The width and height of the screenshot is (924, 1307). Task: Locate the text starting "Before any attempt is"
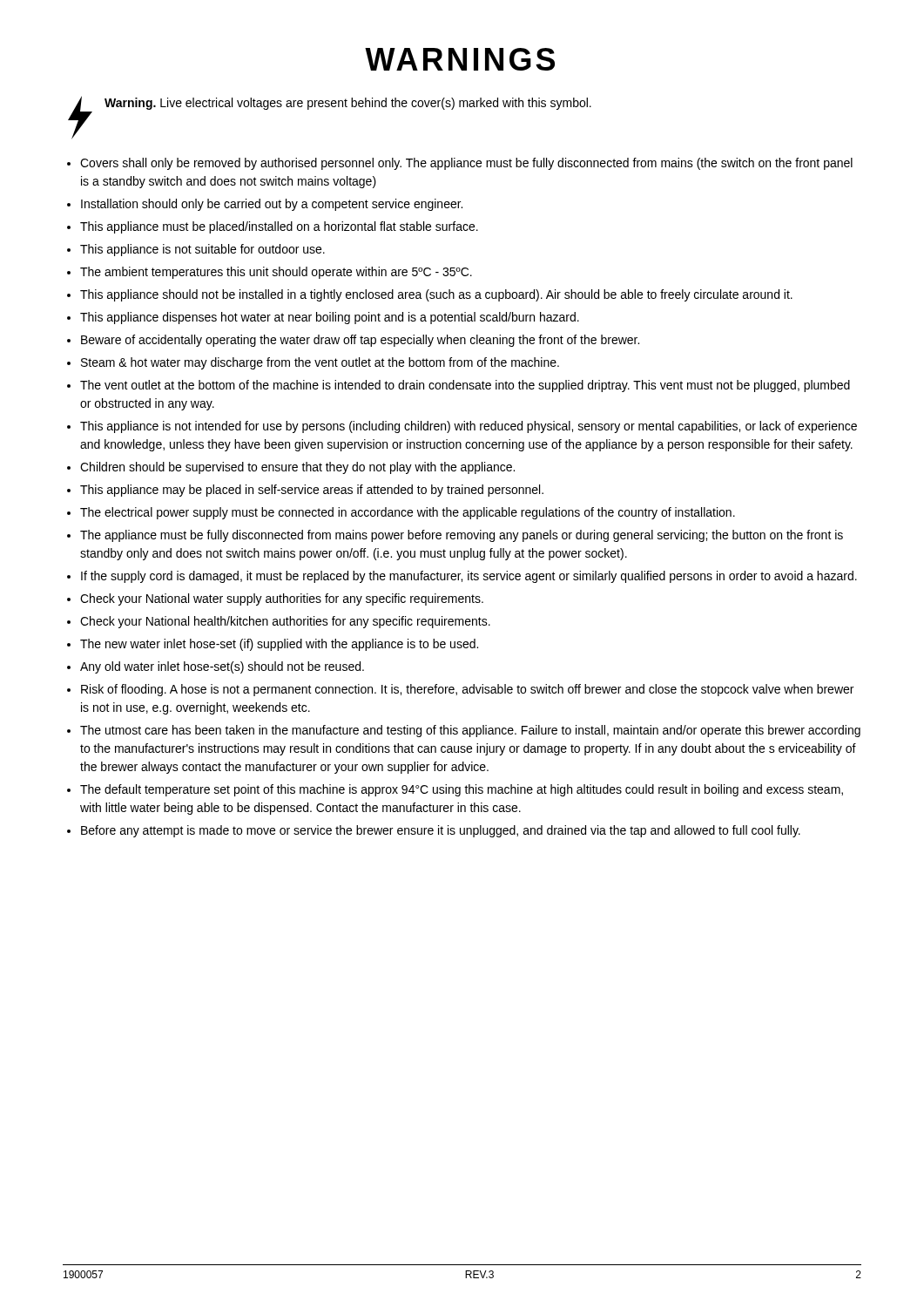441,830
